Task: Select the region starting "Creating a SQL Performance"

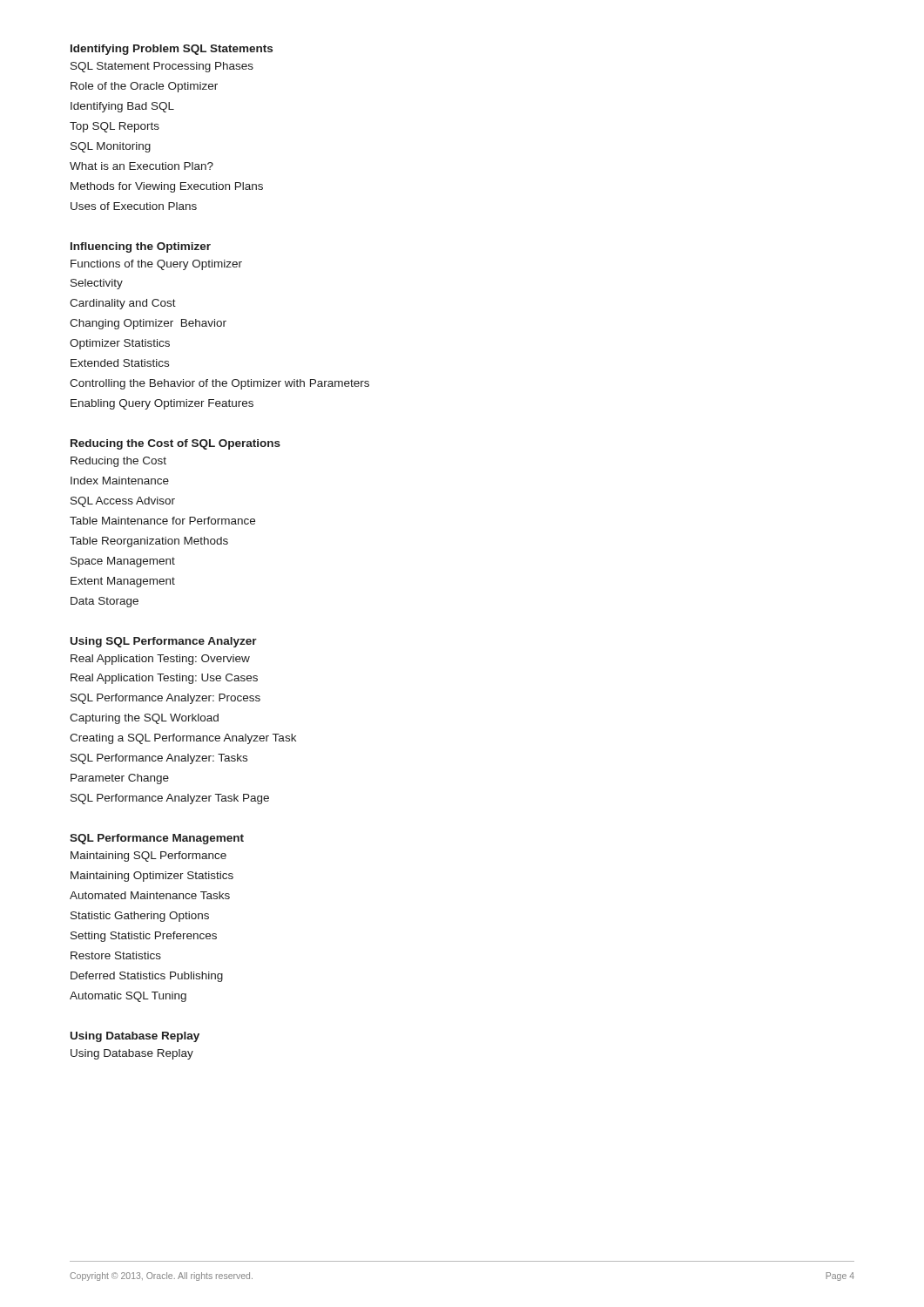Action: point(183,738)
